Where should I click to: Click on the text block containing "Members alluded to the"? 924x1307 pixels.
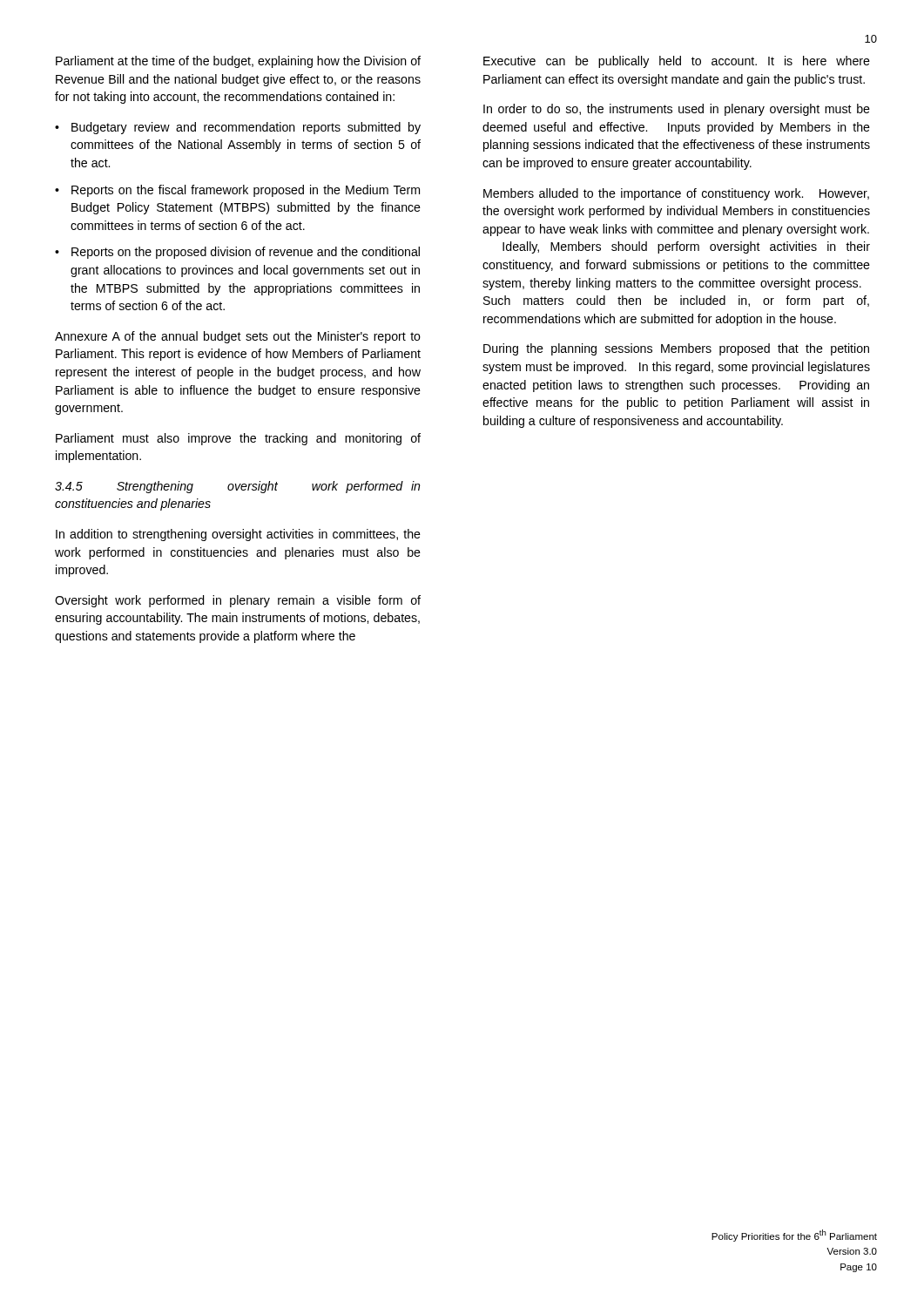676,256
